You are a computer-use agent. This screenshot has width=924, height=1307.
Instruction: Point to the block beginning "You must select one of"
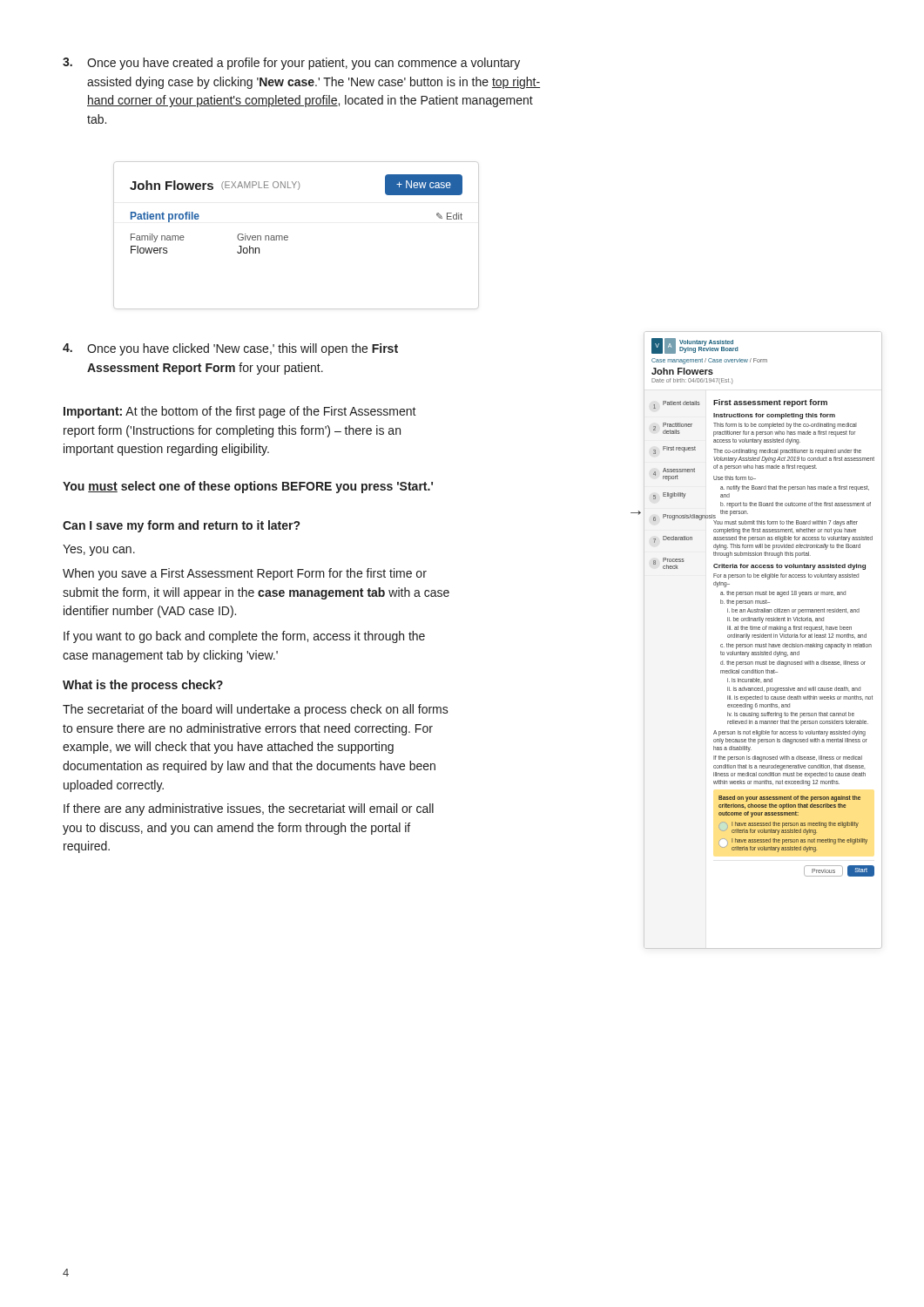pos(248,486)
